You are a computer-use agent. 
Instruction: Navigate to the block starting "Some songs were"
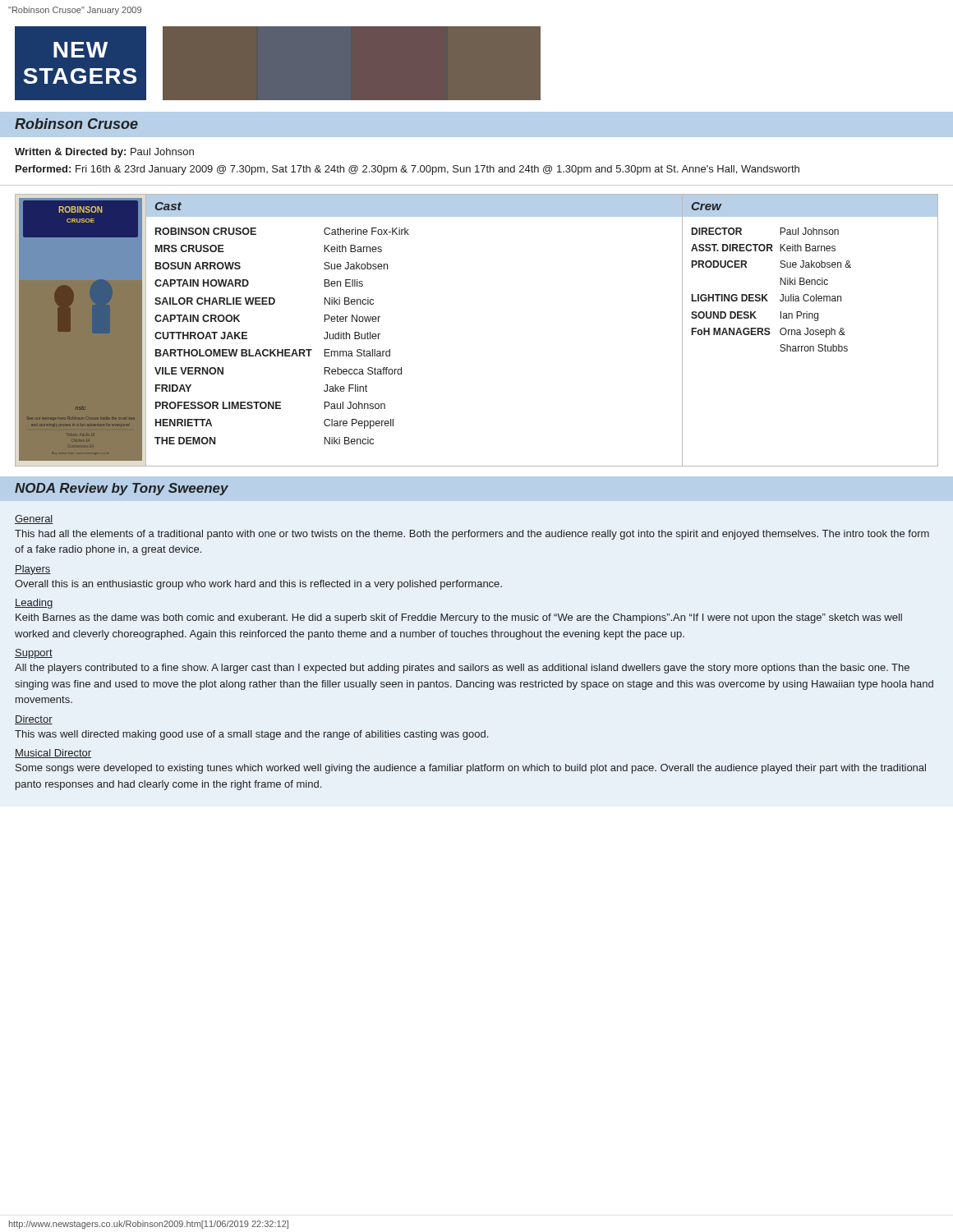pyautogui.click(x=471, y=776)
